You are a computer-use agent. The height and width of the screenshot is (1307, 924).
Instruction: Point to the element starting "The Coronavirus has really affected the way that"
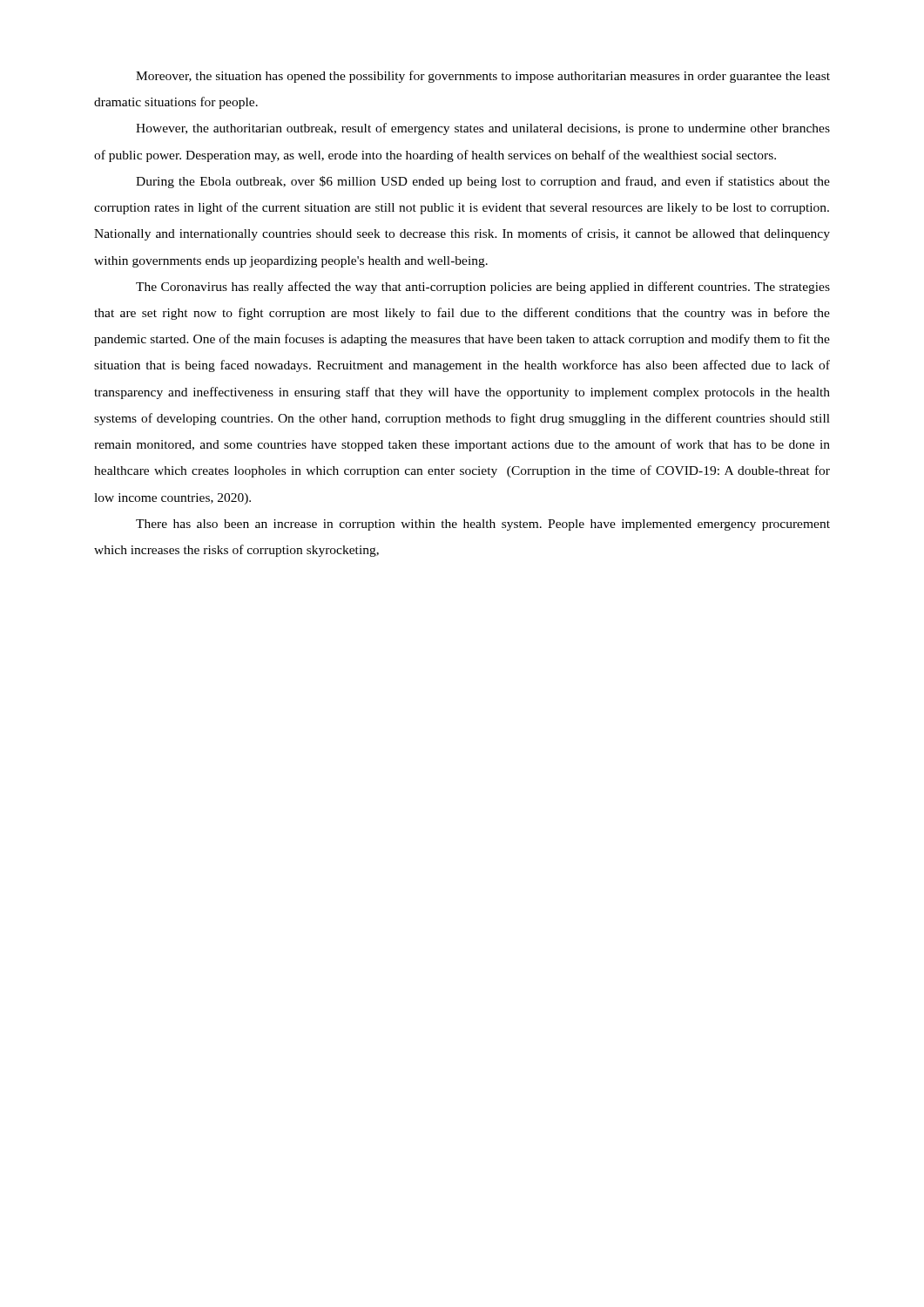coord(462,391)
